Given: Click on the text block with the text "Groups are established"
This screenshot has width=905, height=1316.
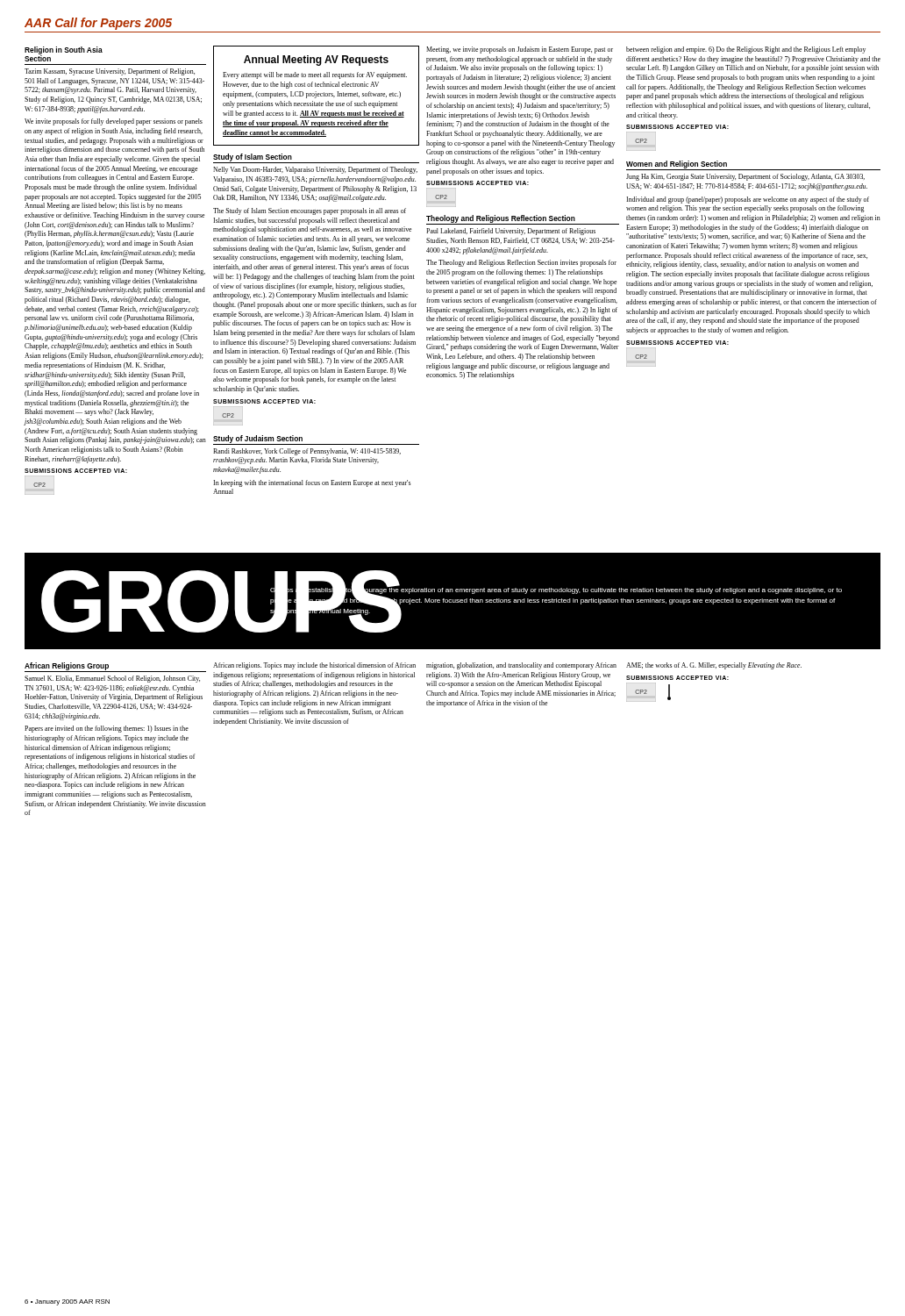Looking at the screenshot, I should click(556, 601).
